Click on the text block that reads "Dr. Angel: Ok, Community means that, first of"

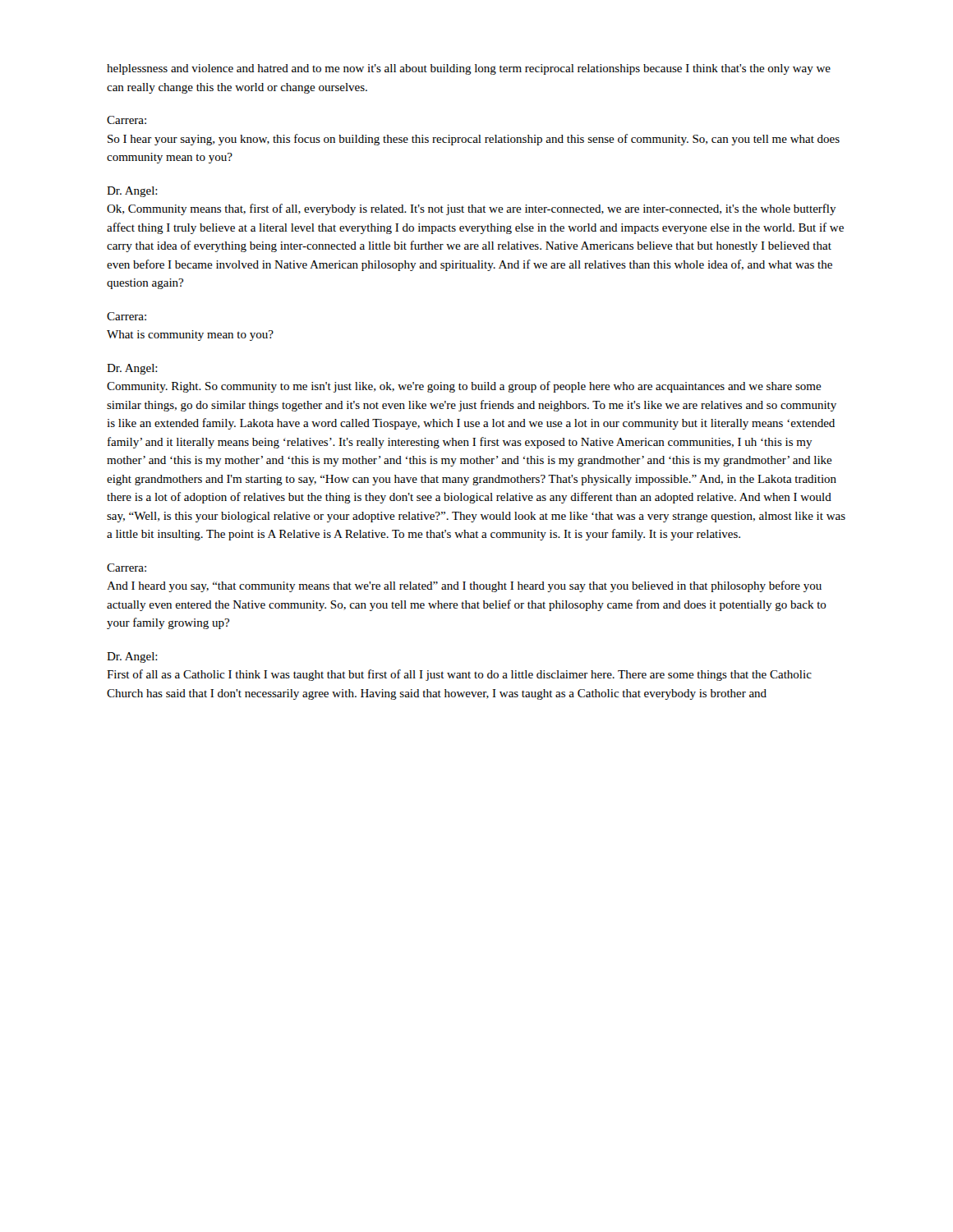pos(476,237)
